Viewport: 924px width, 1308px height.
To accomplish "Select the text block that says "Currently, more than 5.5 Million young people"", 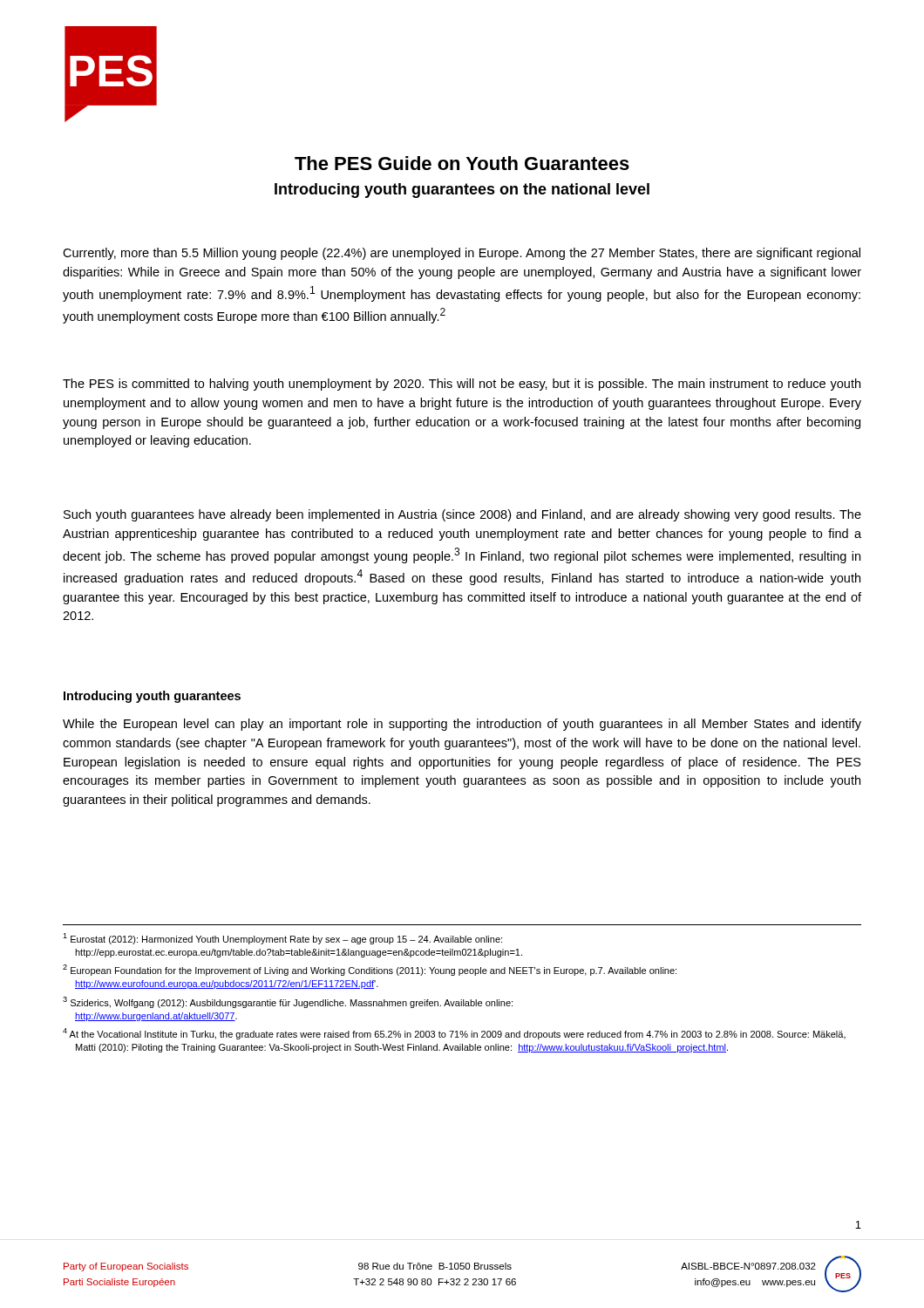I will (x=462, y=285).
